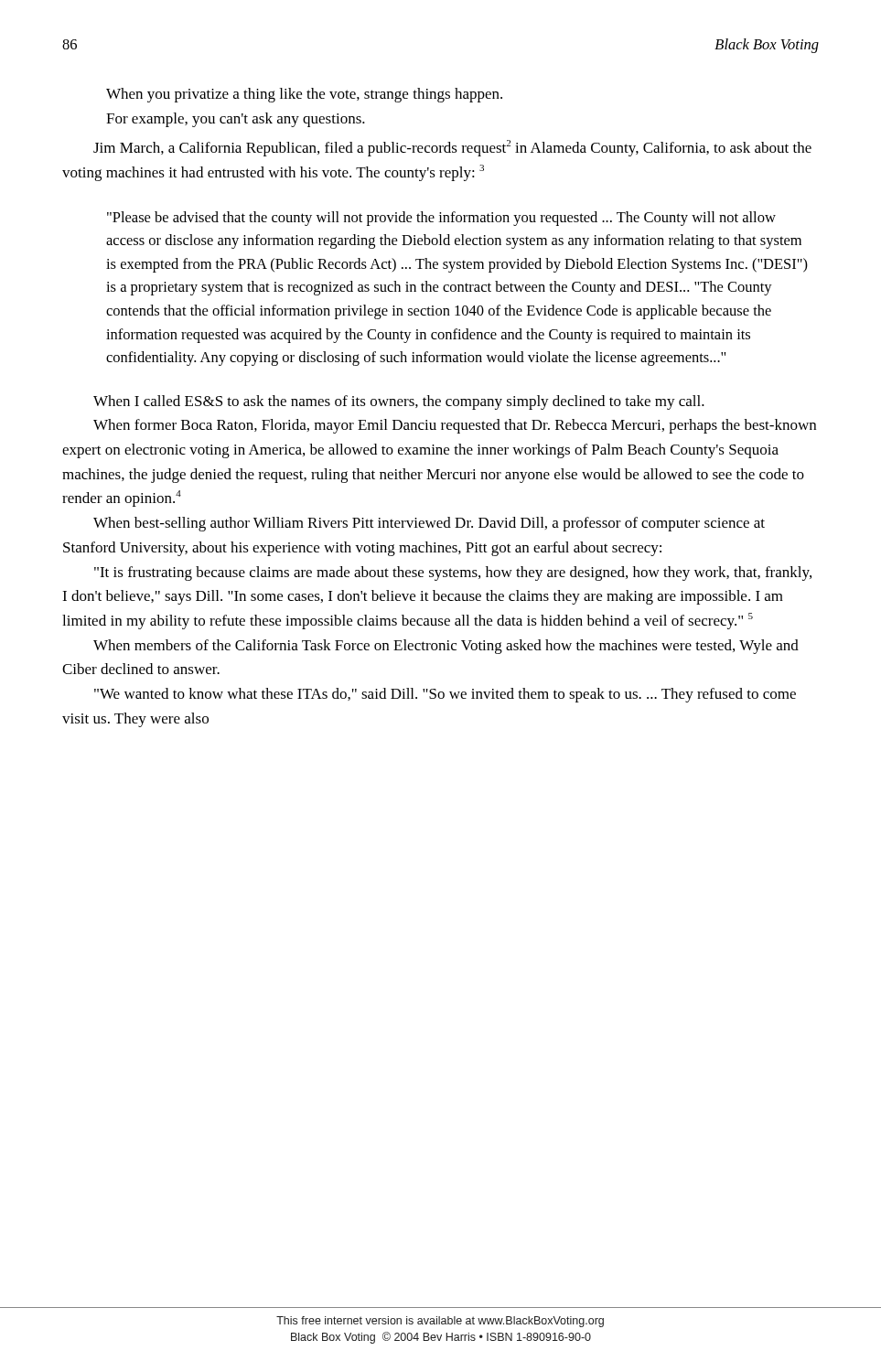This screenshot has width=881, height=1372.
Task: Point to the block beginning "When members of the"
Action: tap(430, 657)
